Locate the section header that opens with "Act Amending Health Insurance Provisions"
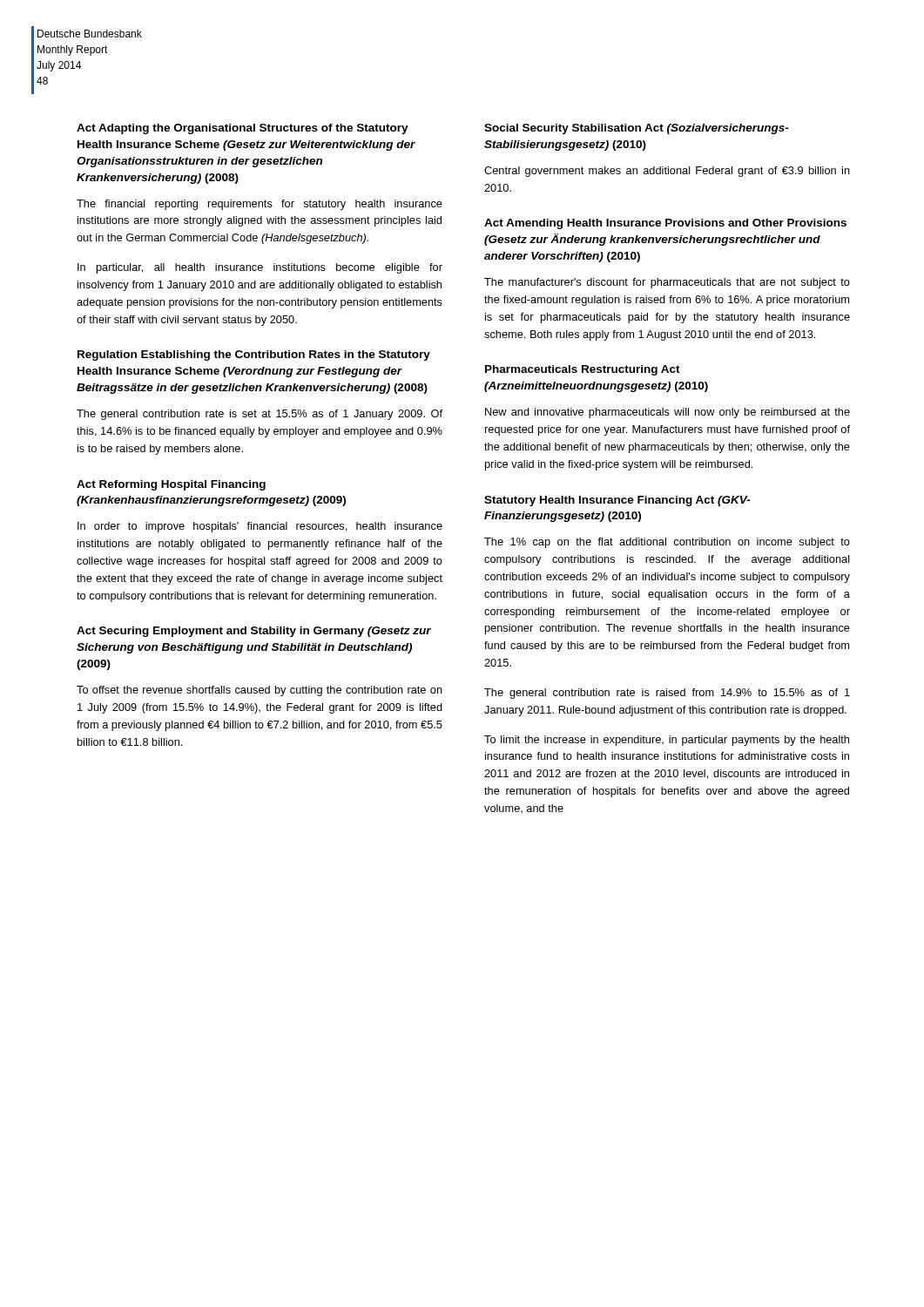Image resolution: width=924 pixels, height=1307 pixels. pos(666,239)
